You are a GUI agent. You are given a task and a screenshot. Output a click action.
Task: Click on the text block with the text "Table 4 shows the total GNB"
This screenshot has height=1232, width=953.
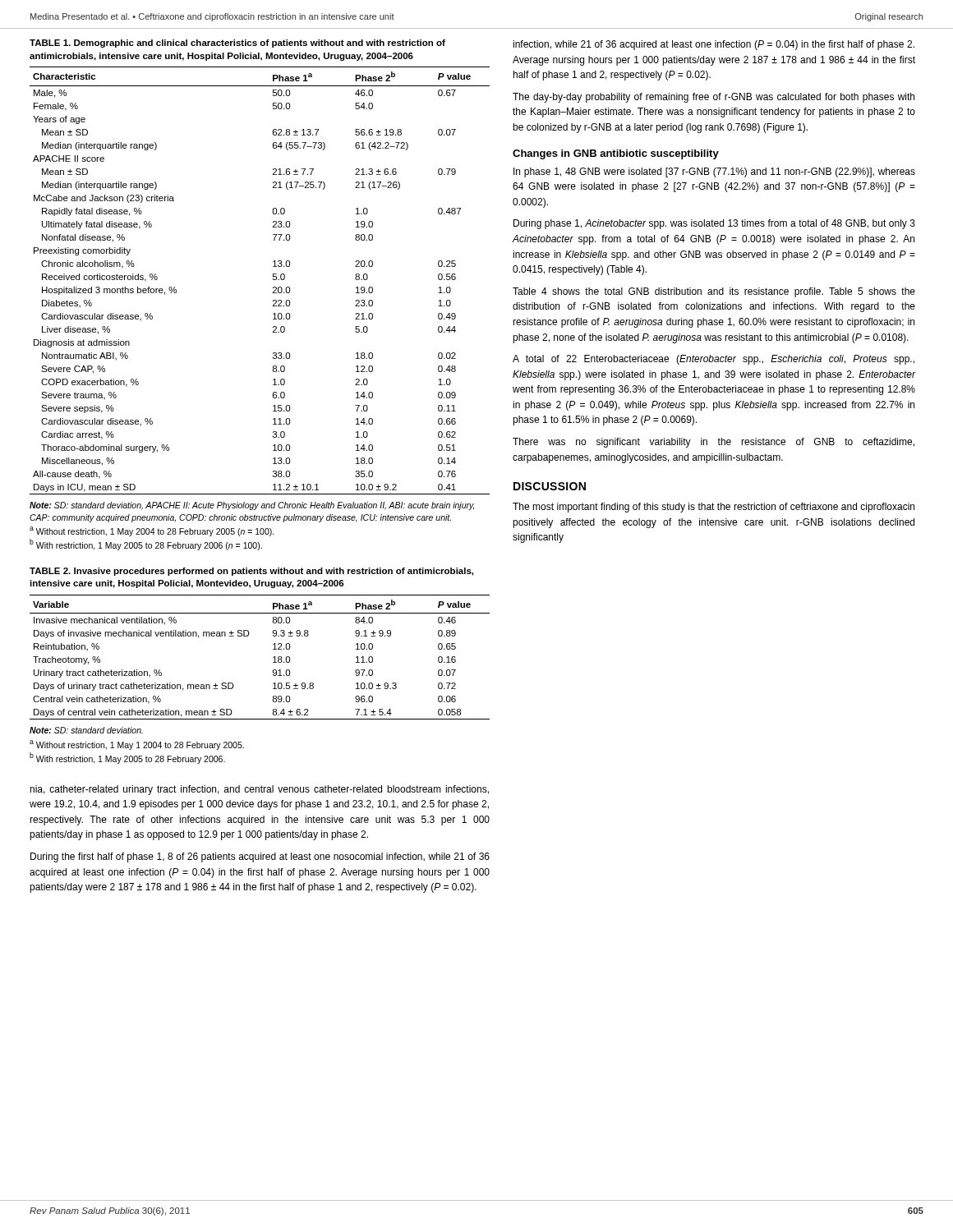714,314
